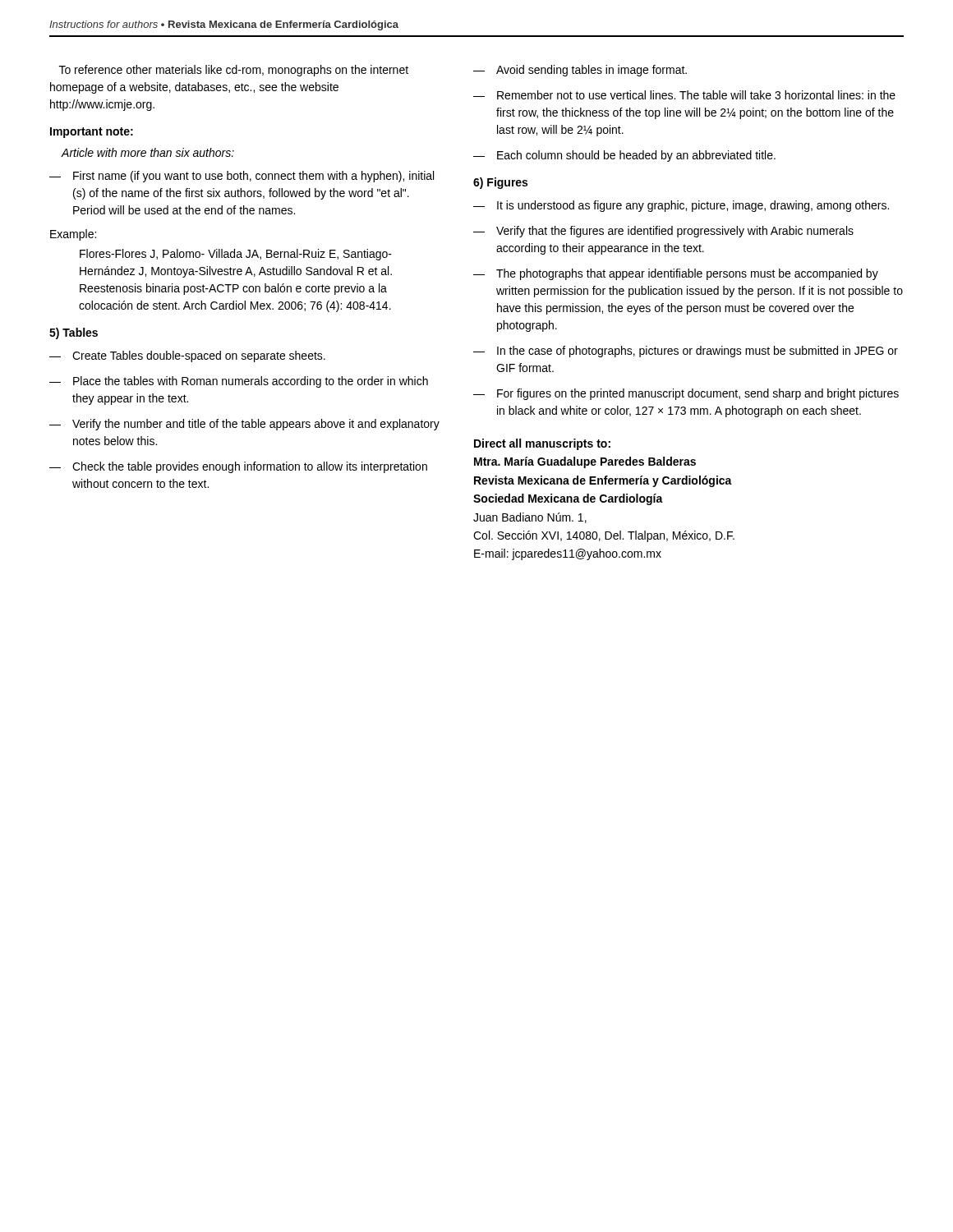Where is the passage that starts "— For figures on the printed manuscript"?
Viewport: 953px width, 1232px height.
pyautogui.click(x=688, y=402)
